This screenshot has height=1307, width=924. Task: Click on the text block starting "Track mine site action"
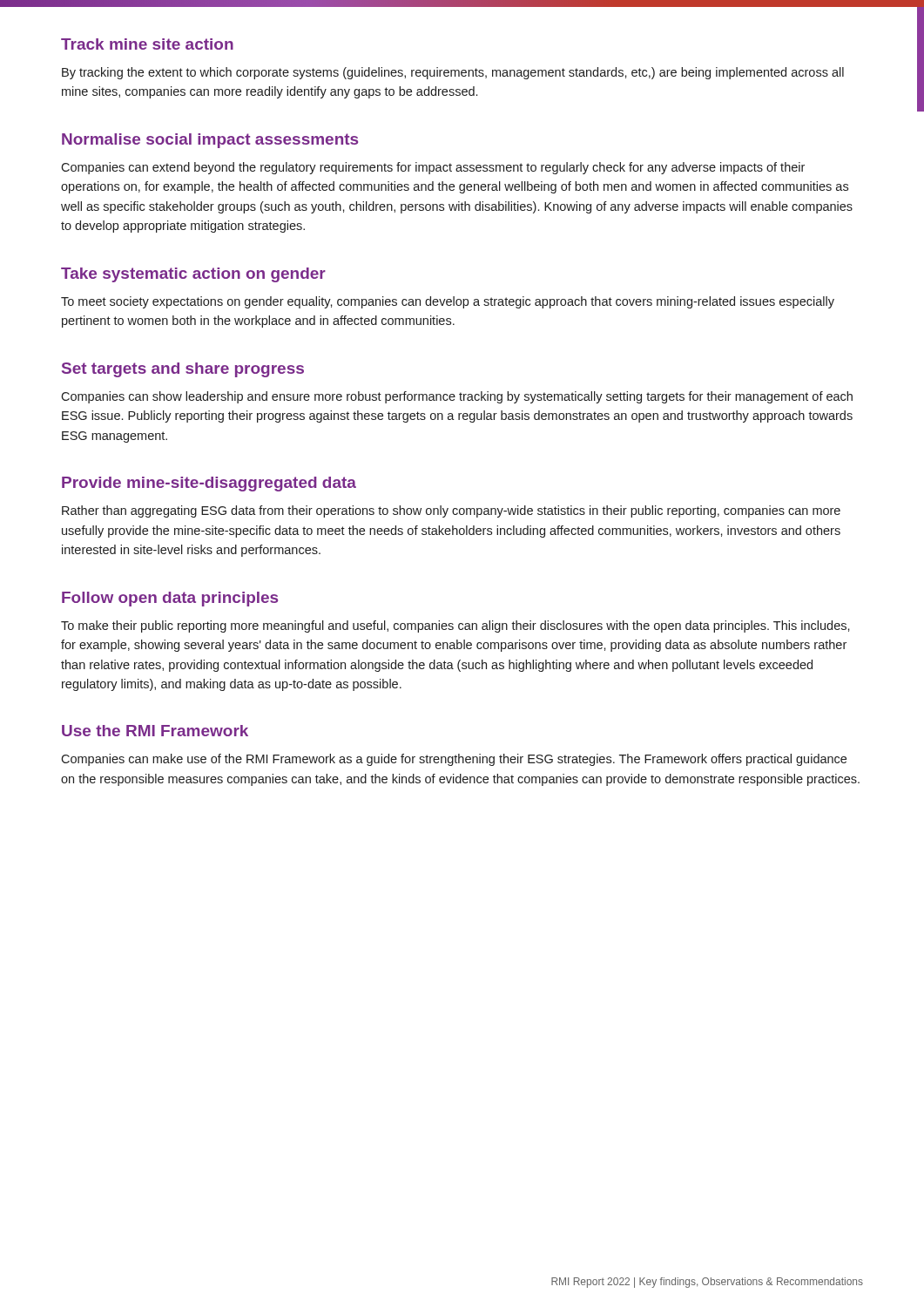click(147, 44)
